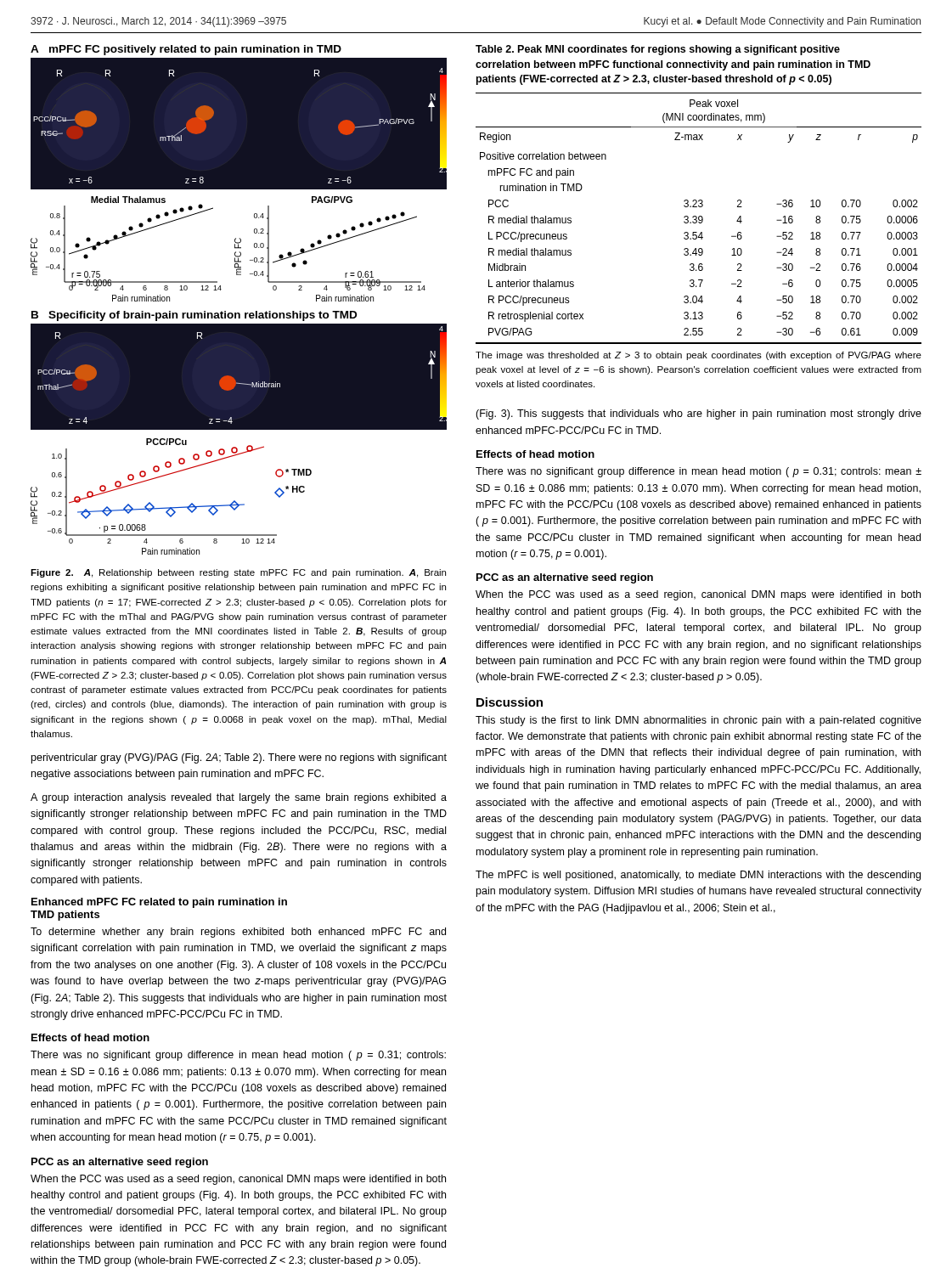952x1274 pixels.
Task: Find the table that mentions "mPFC FC and pain"
Action: tap(699, 218)
